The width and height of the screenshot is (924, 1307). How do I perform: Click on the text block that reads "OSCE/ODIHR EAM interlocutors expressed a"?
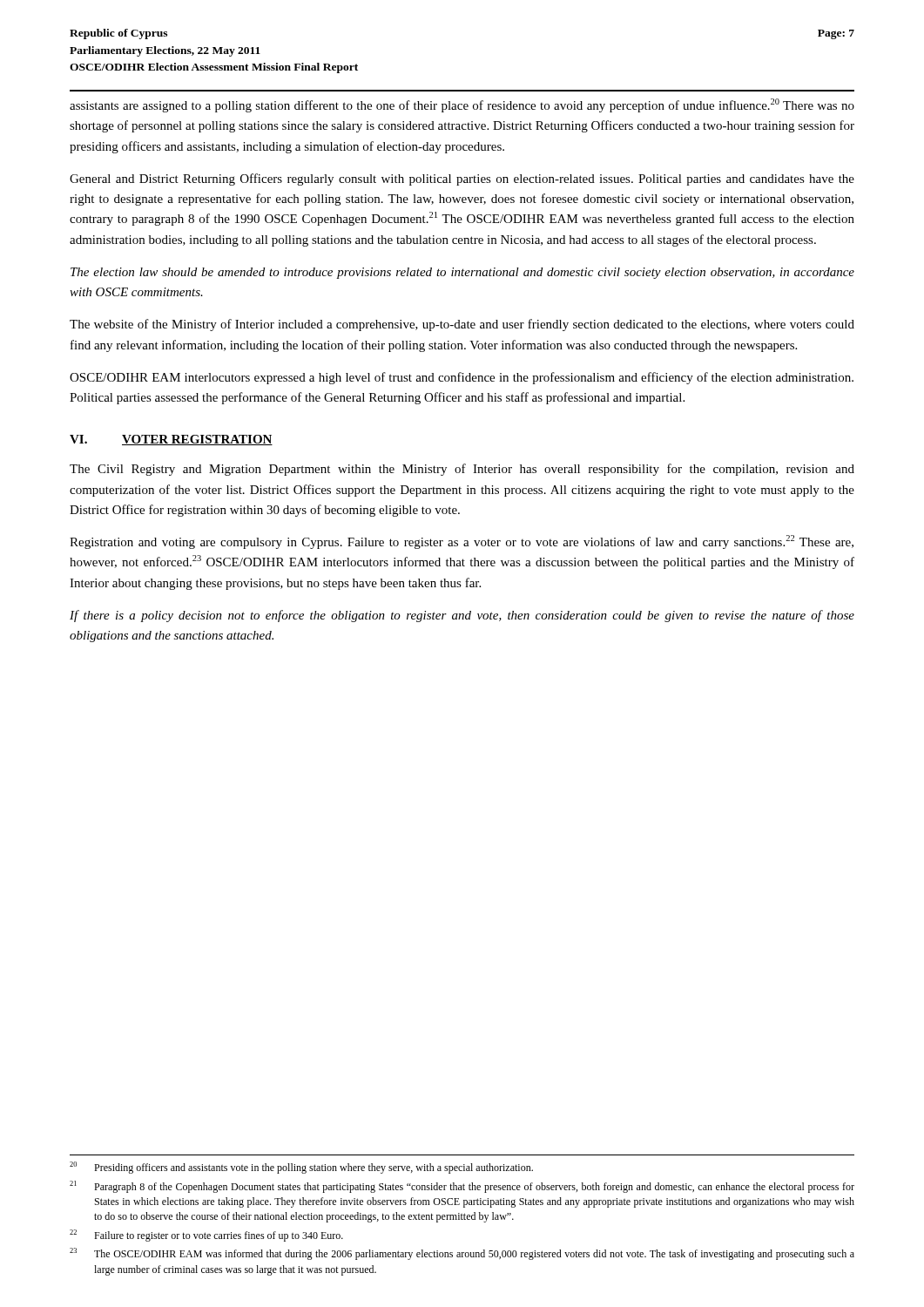tap(462, 388)
